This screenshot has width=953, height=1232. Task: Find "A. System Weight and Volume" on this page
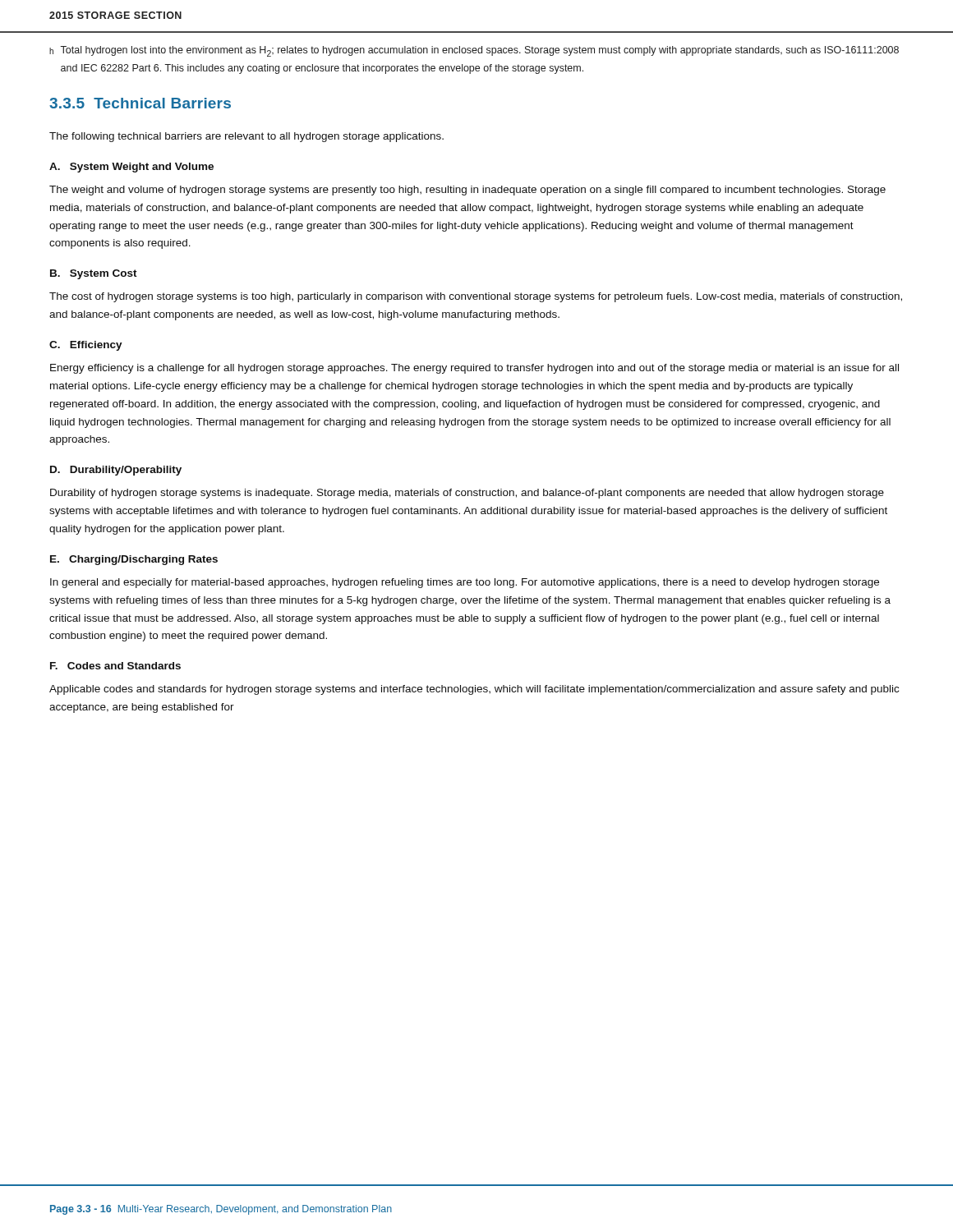pyautogui.click(x=132, y=166)
